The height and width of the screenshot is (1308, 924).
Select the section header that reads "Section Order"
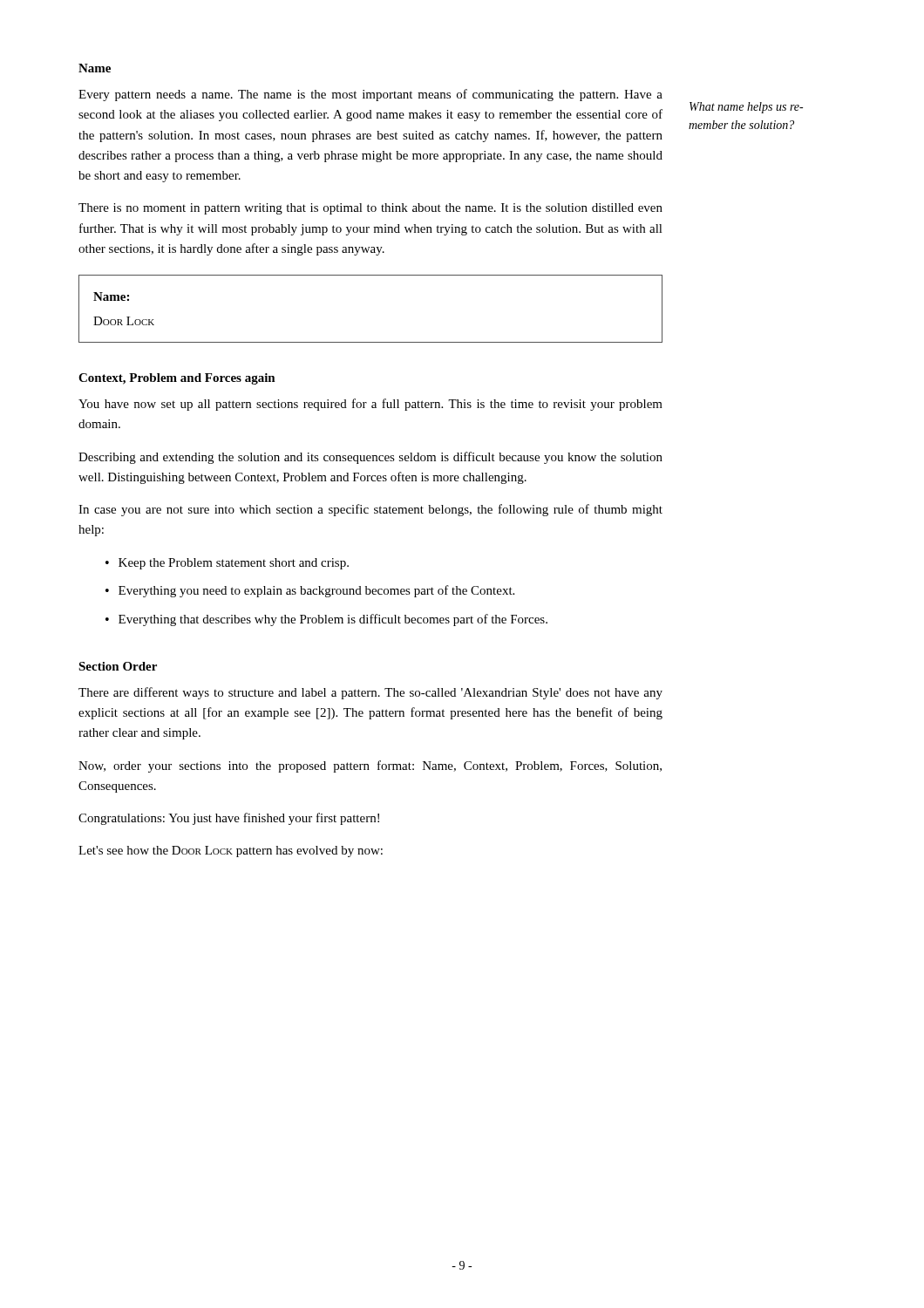(118, 666)
